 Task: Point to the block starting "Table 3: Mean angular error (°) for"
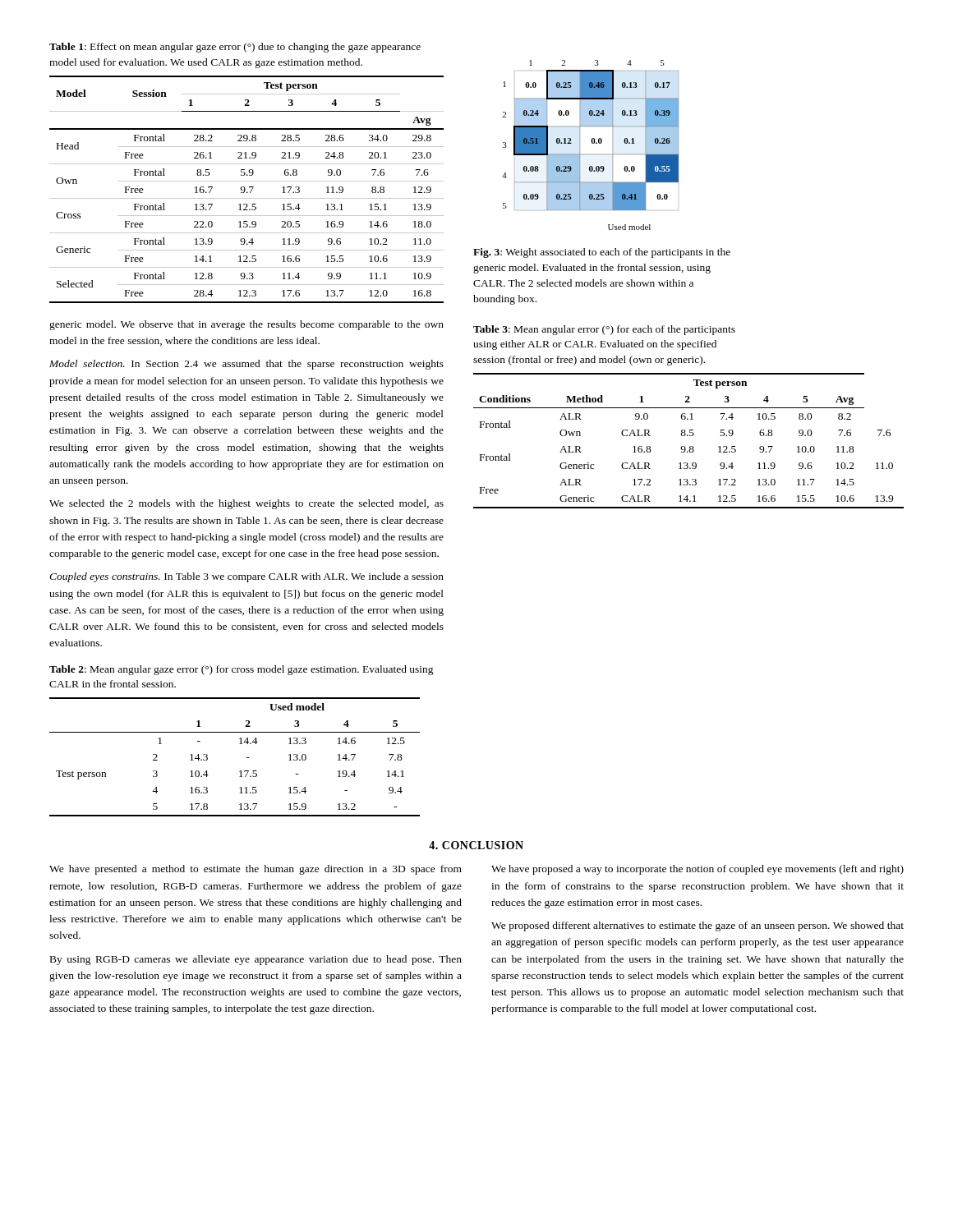[604, 344]
